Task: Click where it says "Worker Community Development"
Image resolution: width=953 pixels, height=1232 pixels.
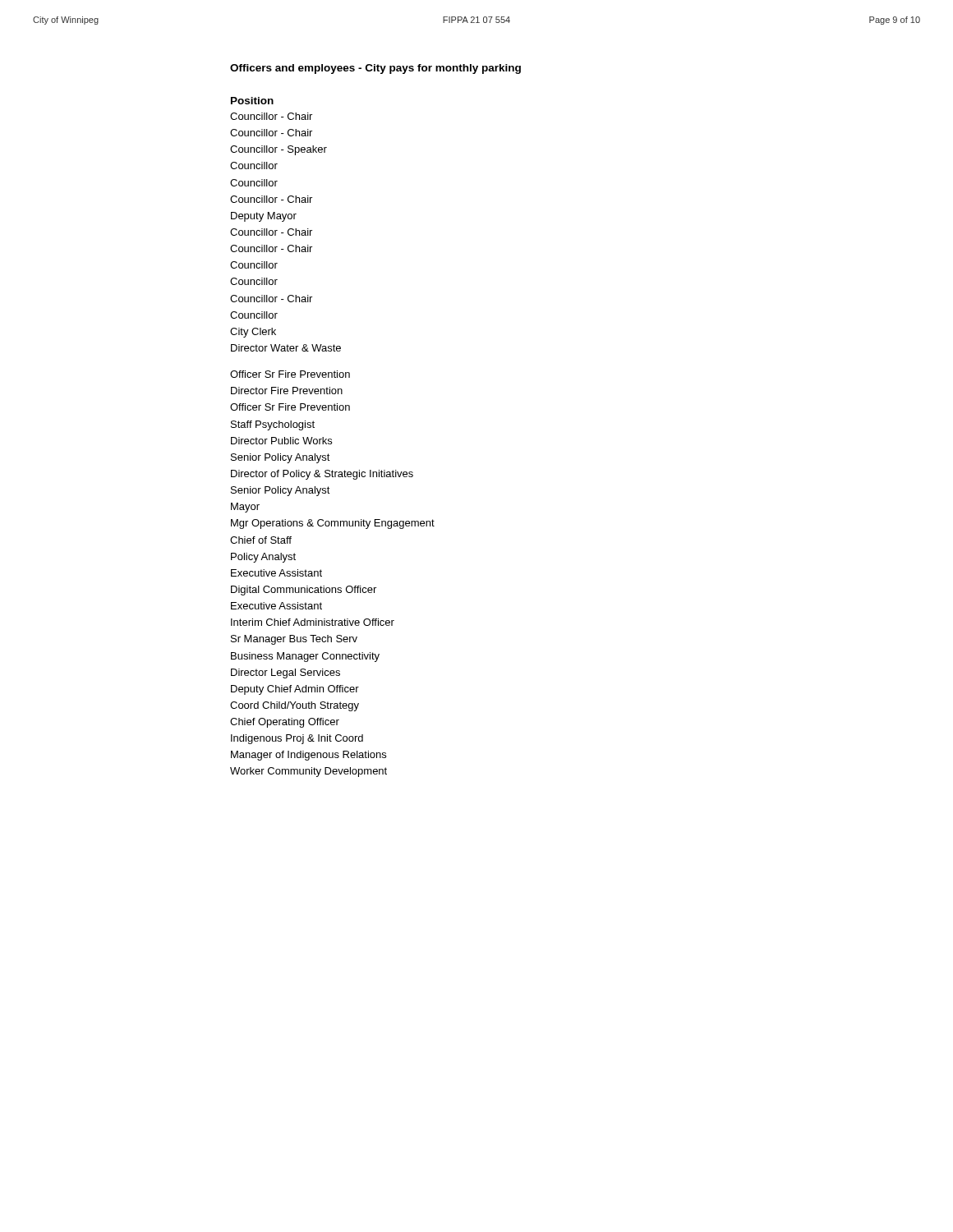Action: 309,771
